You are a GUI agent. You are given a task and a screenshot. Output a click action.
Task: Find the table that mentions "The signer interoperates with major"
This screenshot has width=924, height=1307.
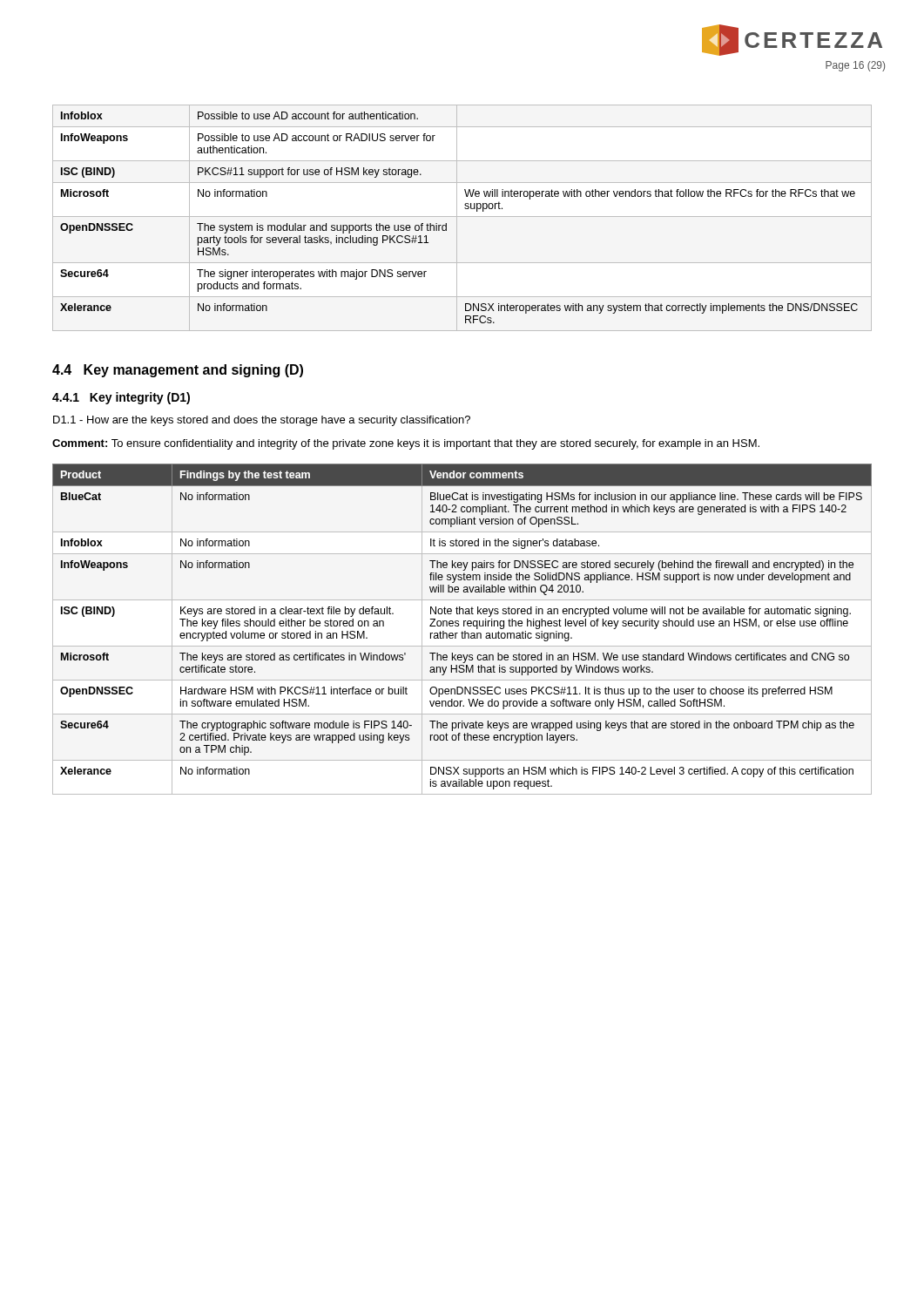[x=462, y=218]
